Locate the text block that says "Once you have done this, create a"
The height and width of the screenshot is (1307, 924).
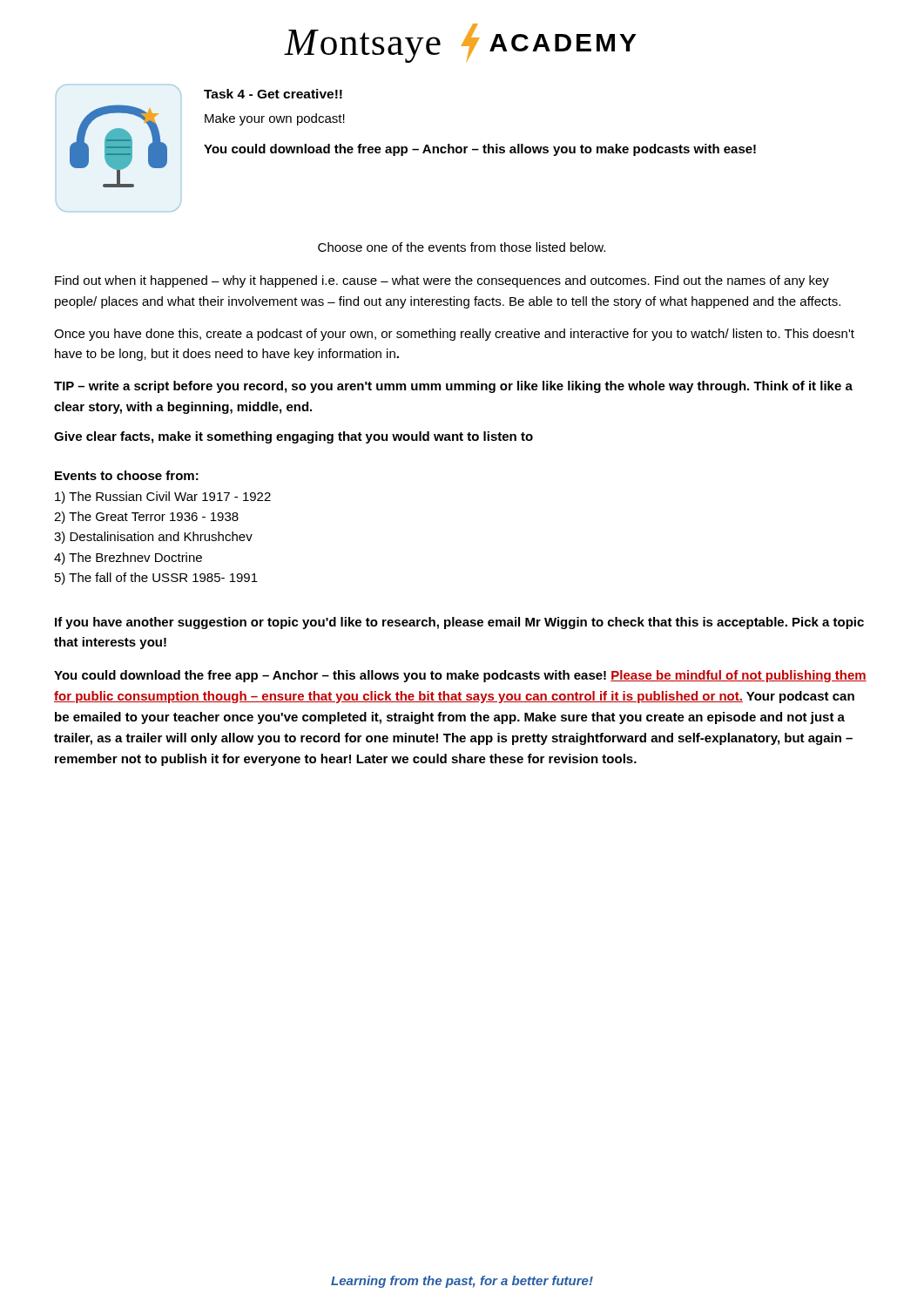454,343
